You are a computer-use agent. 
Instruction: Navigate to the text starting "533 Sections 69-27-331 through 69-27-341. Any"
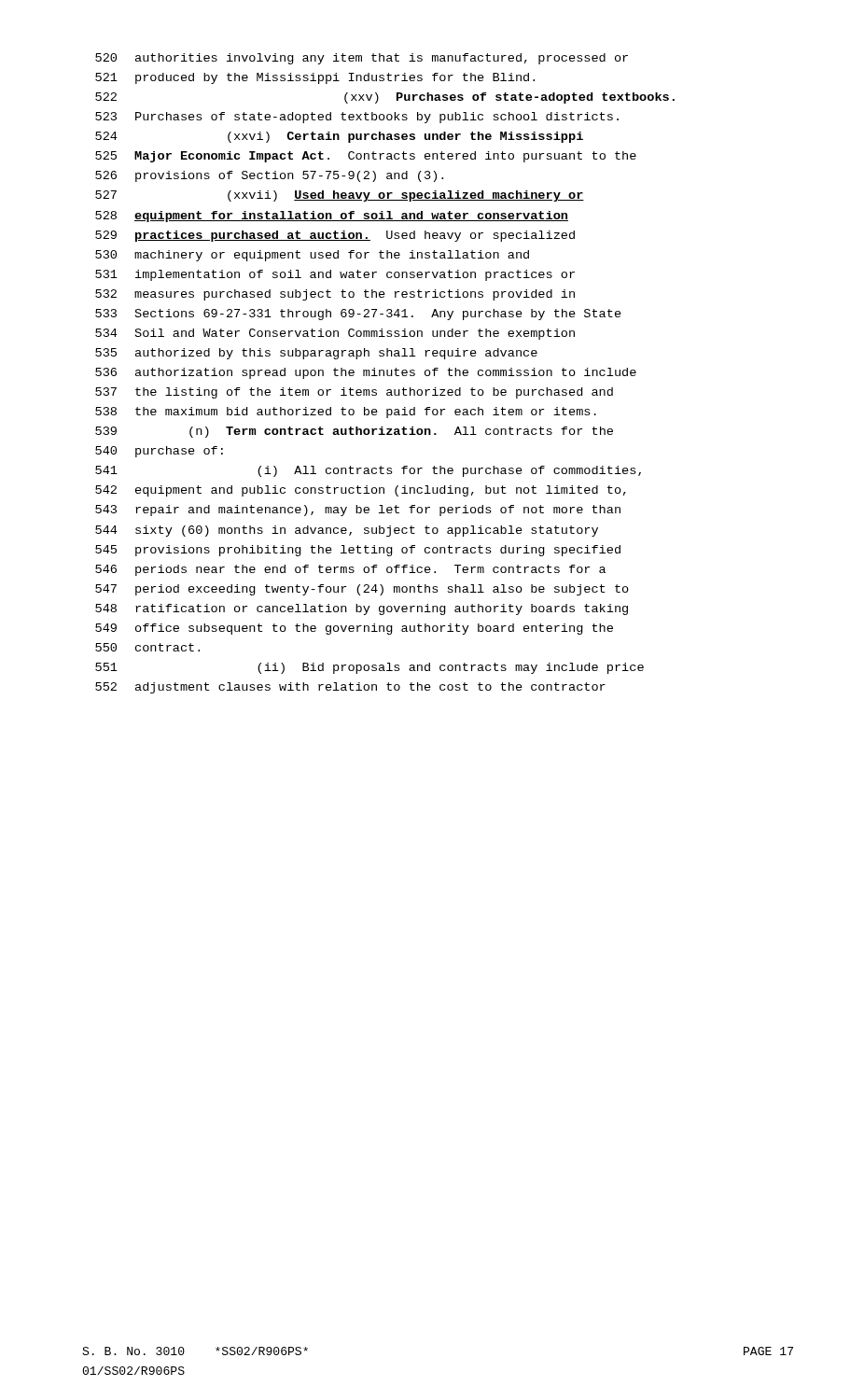tap(438, 314)
